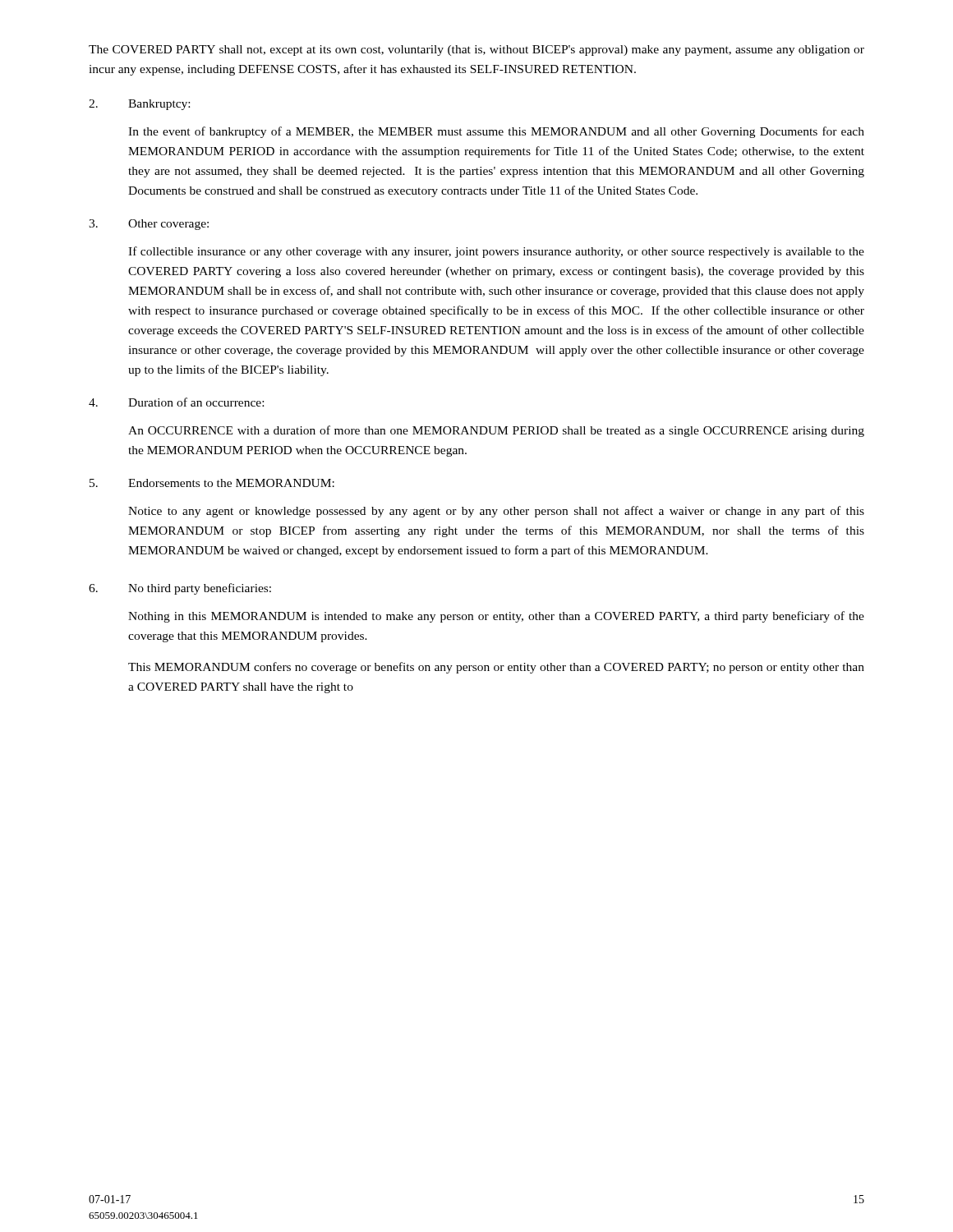Select the text block that says "In the event"
The width and height of the screenshot is (953, 1232).
coord(496,161)
